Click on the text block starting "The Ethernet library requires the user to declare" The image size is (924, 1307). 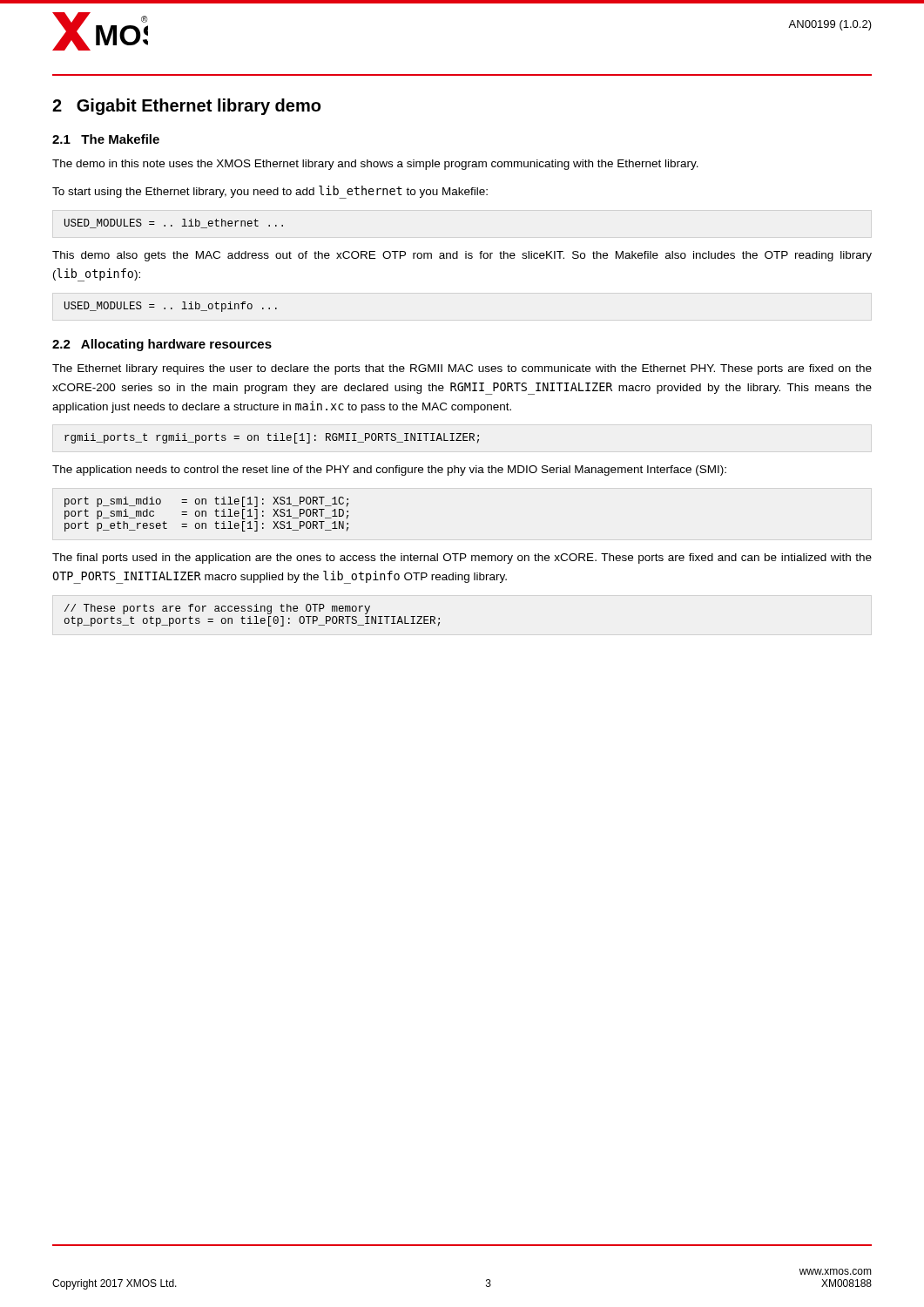(462, 387)
